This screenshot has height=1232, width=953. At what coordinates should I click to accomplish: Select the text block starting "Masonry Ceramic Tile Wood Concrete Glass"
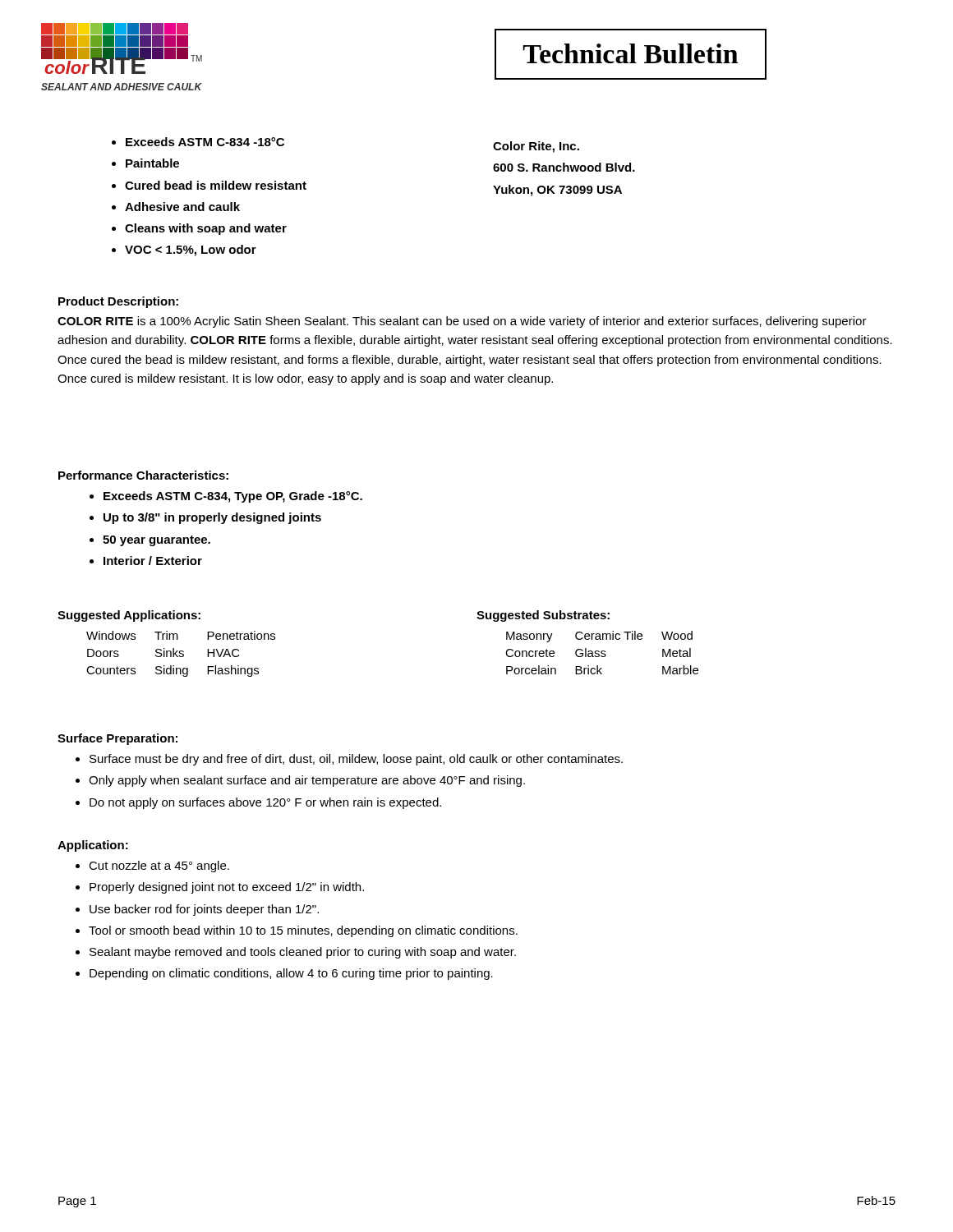coord(611,653)
